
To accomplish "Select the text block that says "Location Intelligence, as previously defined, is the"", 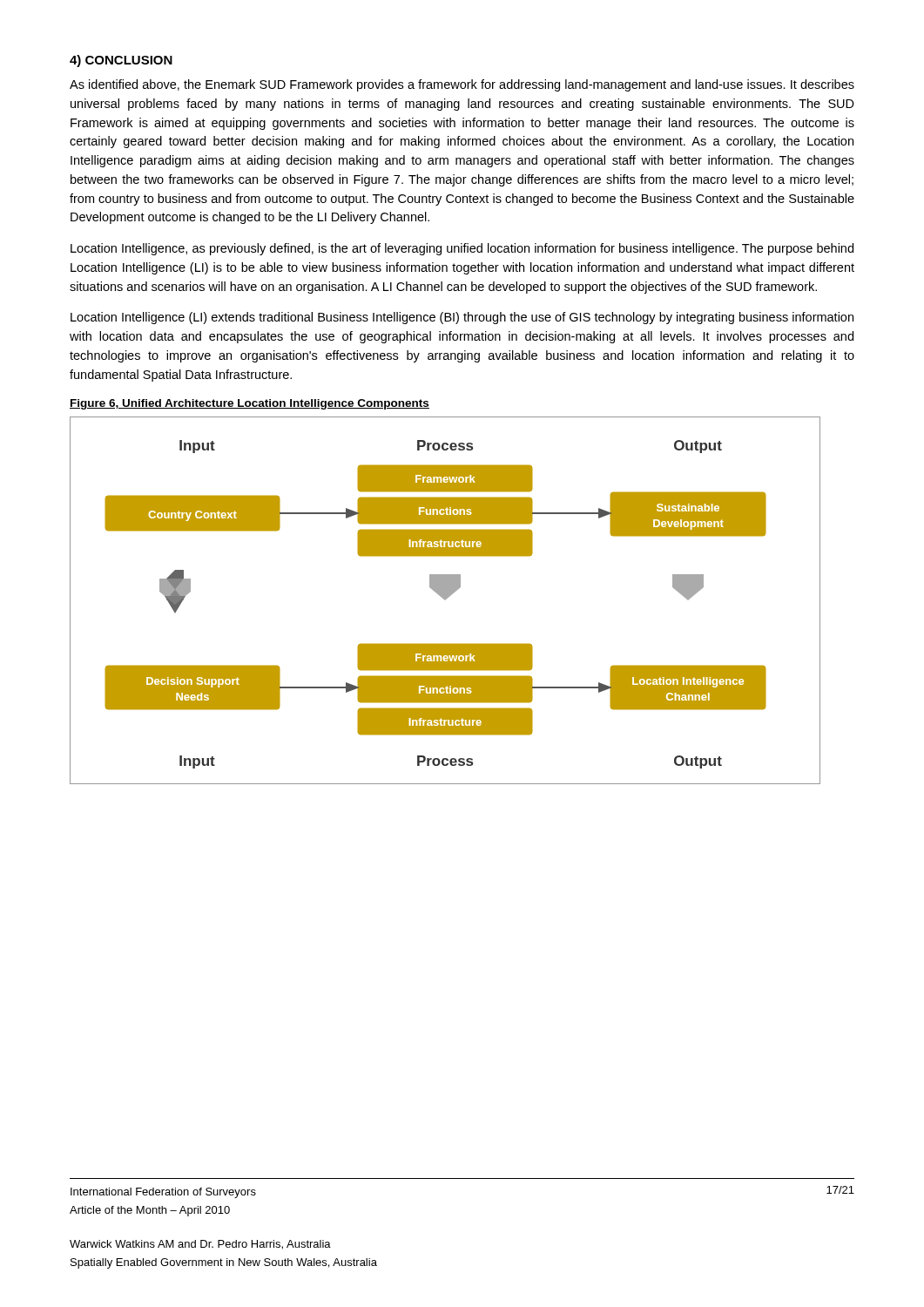I will pyautogui.click(x=462, y=267).
